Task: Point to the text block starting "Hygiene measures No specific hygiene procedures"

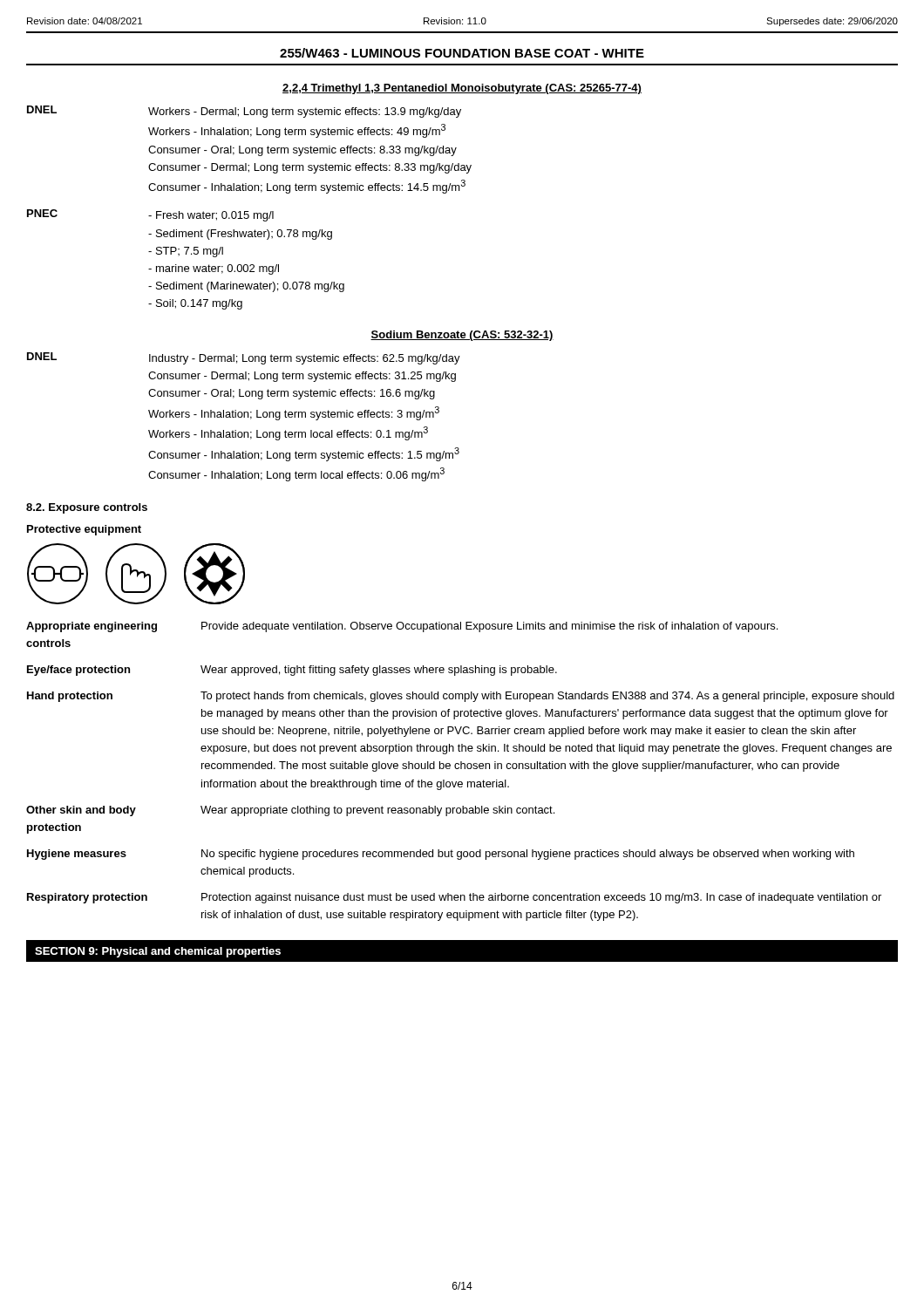Action: pos(462,863)
